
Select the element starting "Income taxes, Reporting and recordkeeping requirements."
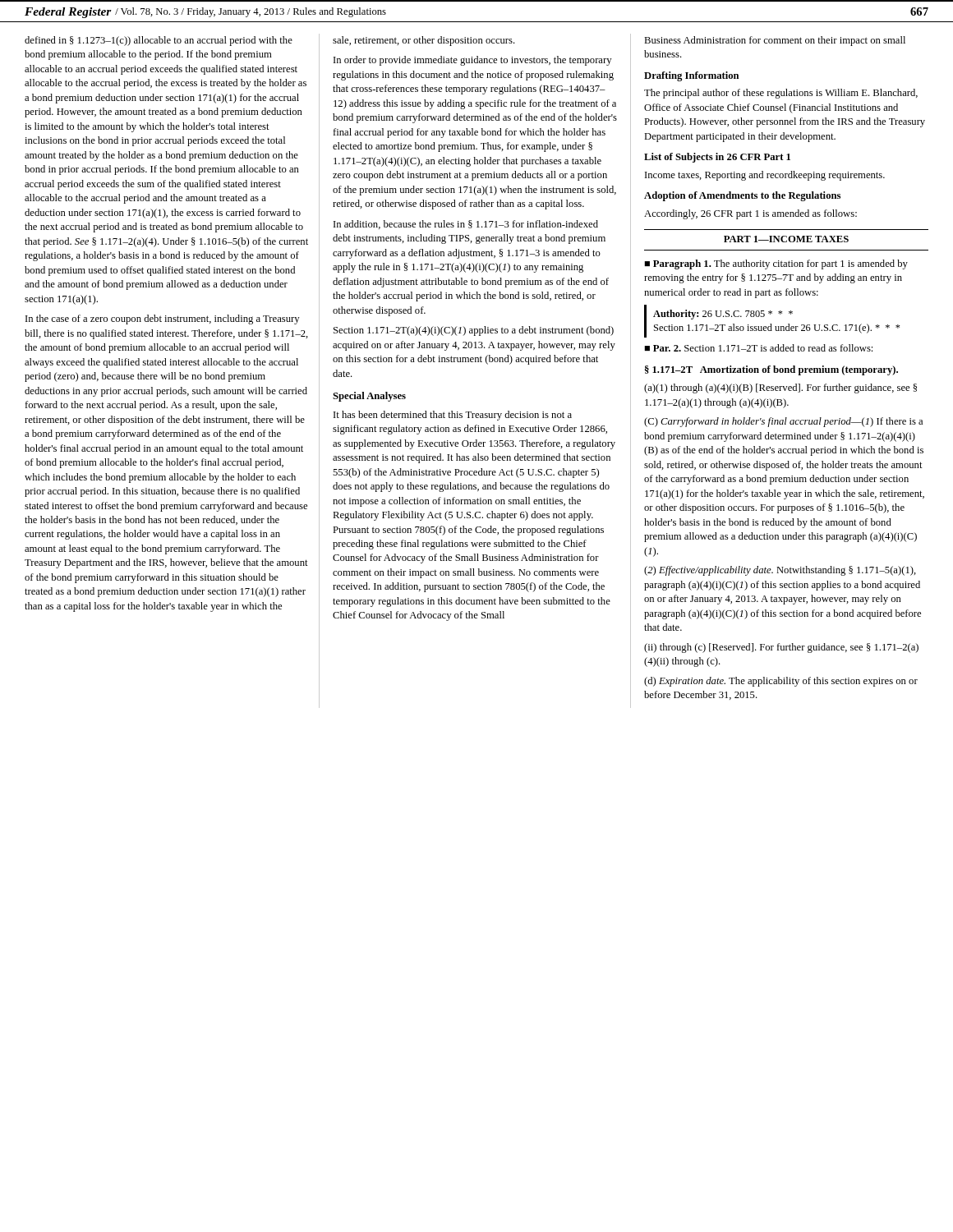(786, 175)
